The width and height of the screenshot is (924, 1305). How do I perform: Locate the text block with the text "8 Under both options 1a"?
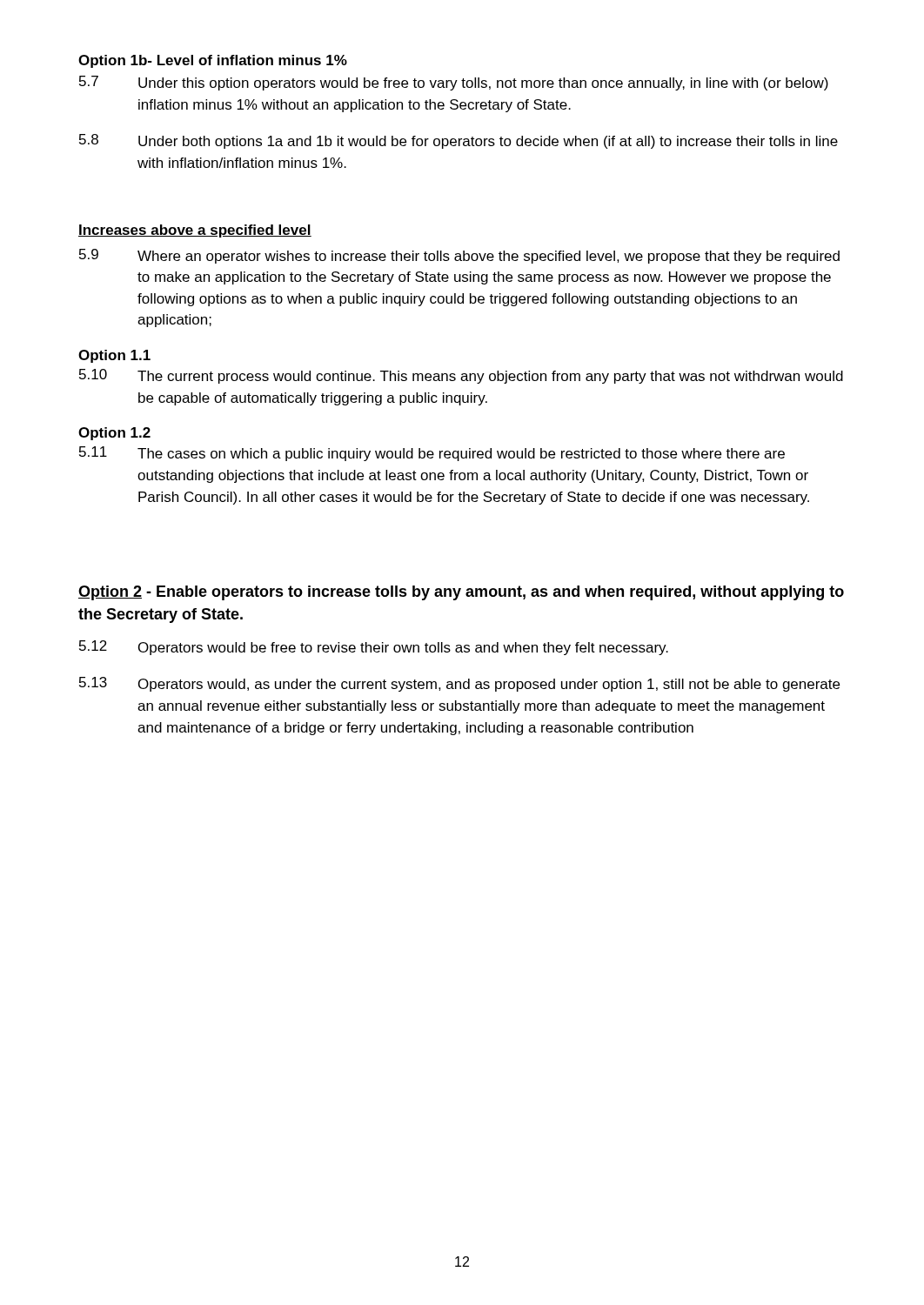pyautogui.click(x=462, y=153)
